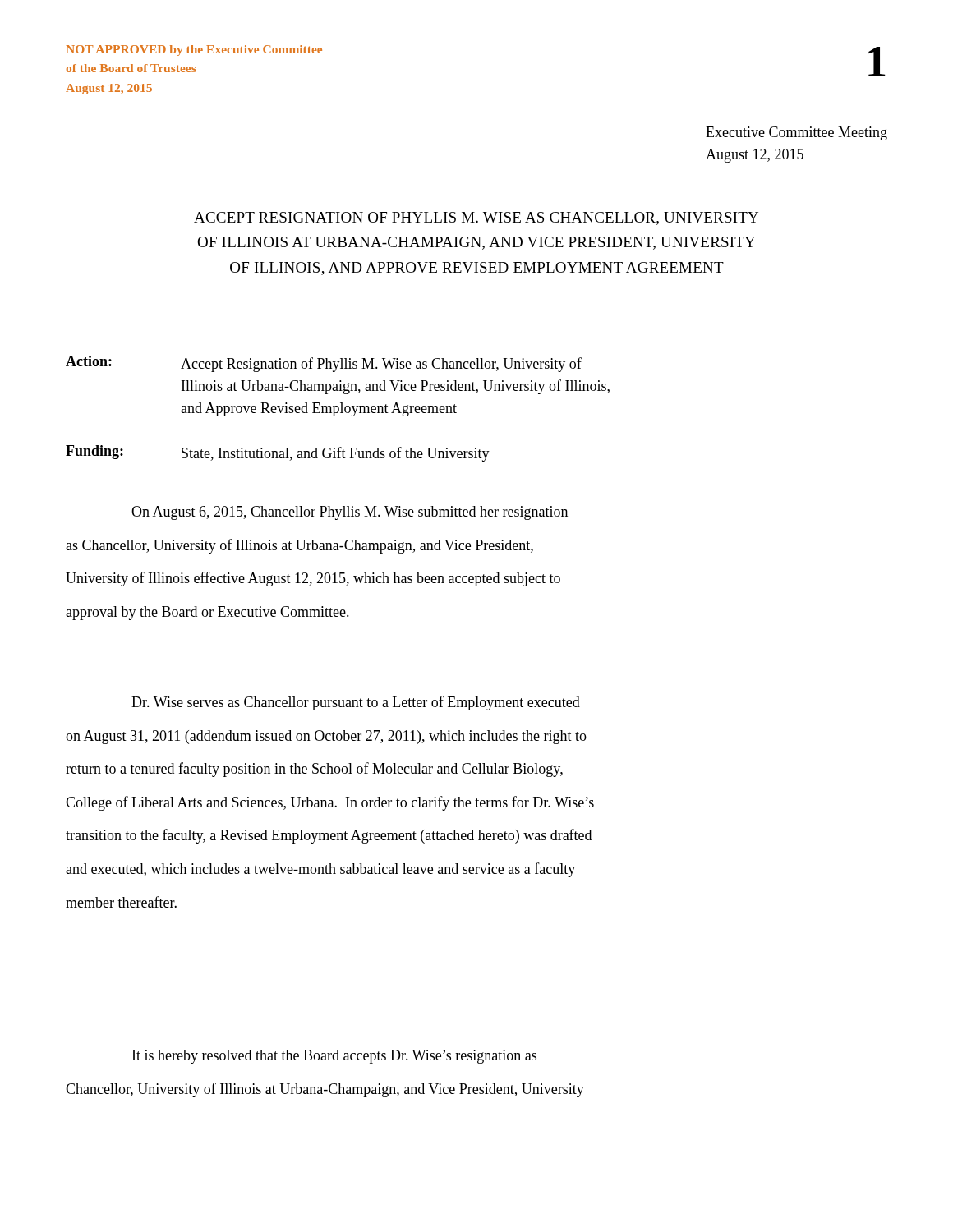Click the title

tap(476, 242)
